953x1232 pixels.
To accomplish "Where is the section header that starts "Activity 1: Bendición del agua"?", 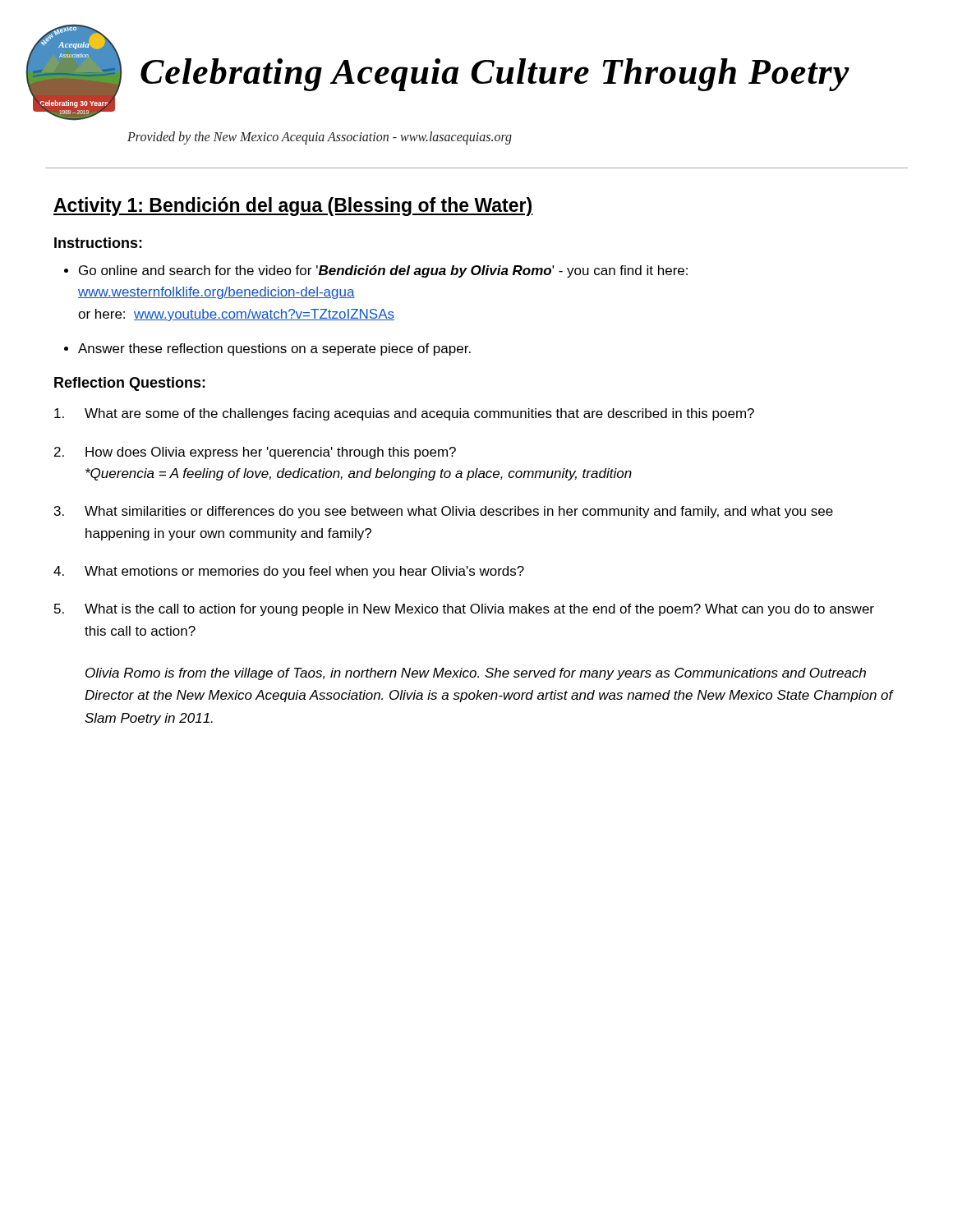I will 293,205.
